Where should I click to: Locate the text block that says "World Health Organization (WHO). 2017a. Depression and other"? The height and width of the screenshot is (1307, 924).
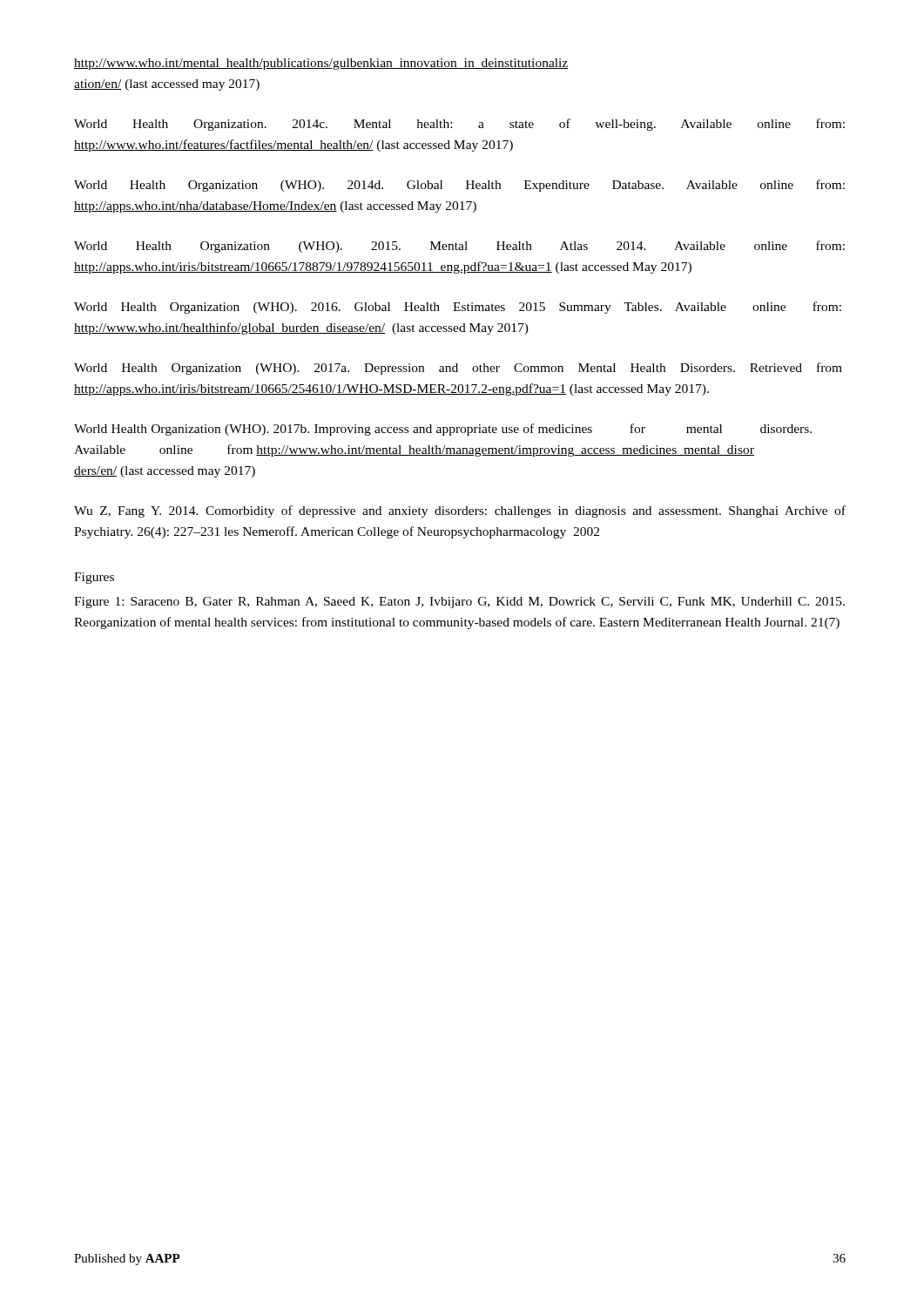(460, 378)
